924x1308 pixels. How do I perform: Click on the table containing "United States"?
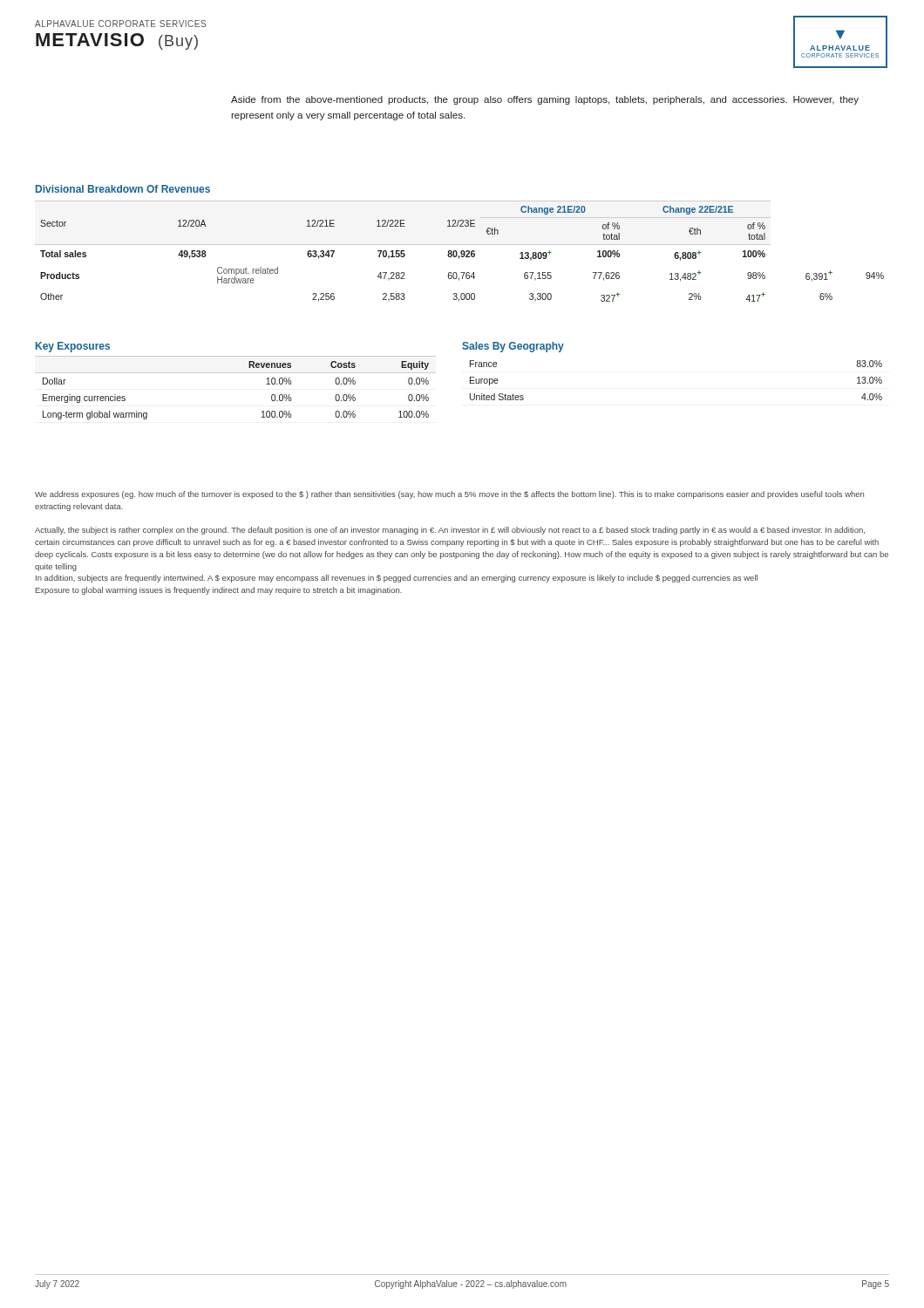[676, 381]
